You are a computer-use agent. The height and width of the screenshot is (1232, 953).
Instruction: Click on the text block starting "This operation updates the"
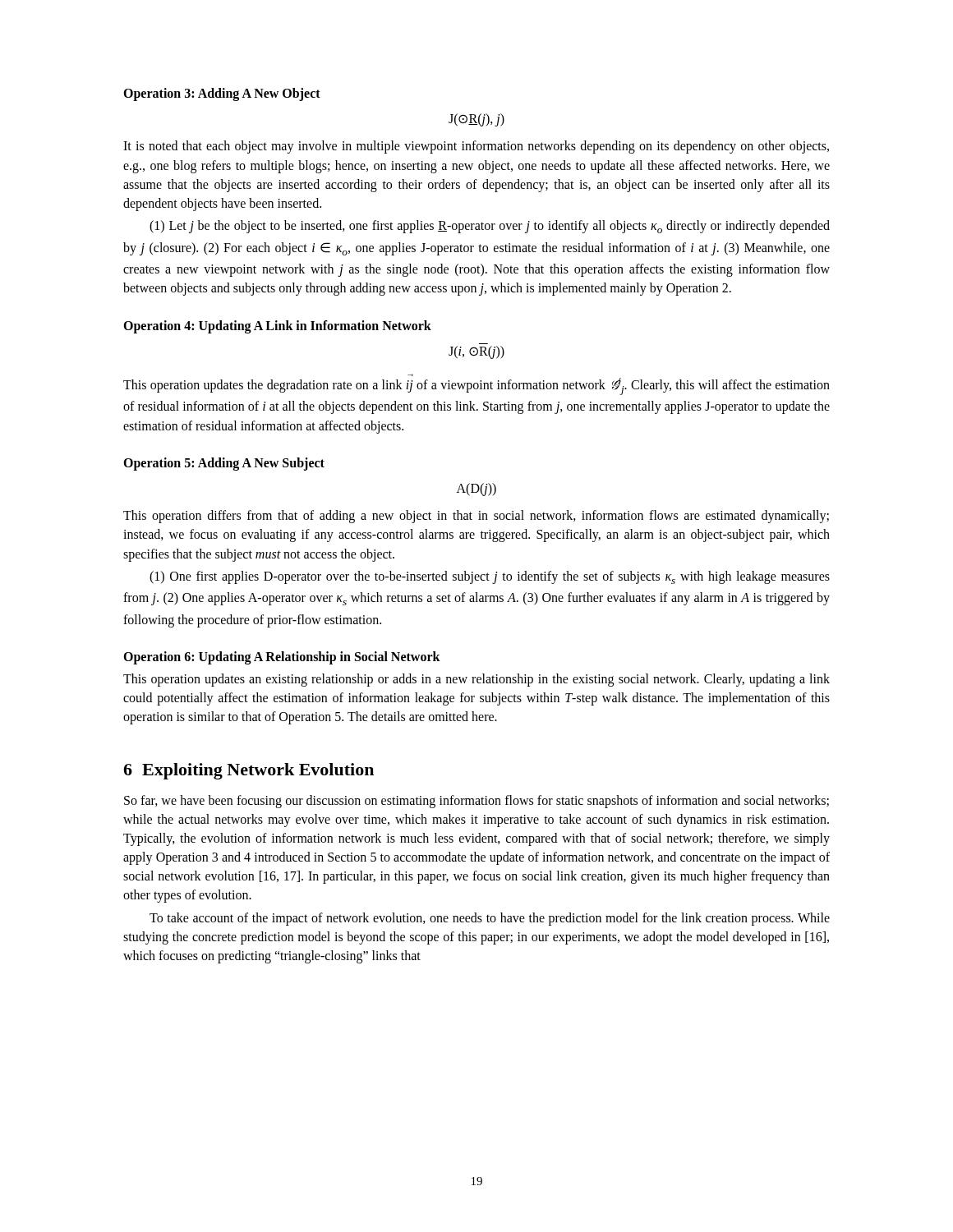click(476, 402)
